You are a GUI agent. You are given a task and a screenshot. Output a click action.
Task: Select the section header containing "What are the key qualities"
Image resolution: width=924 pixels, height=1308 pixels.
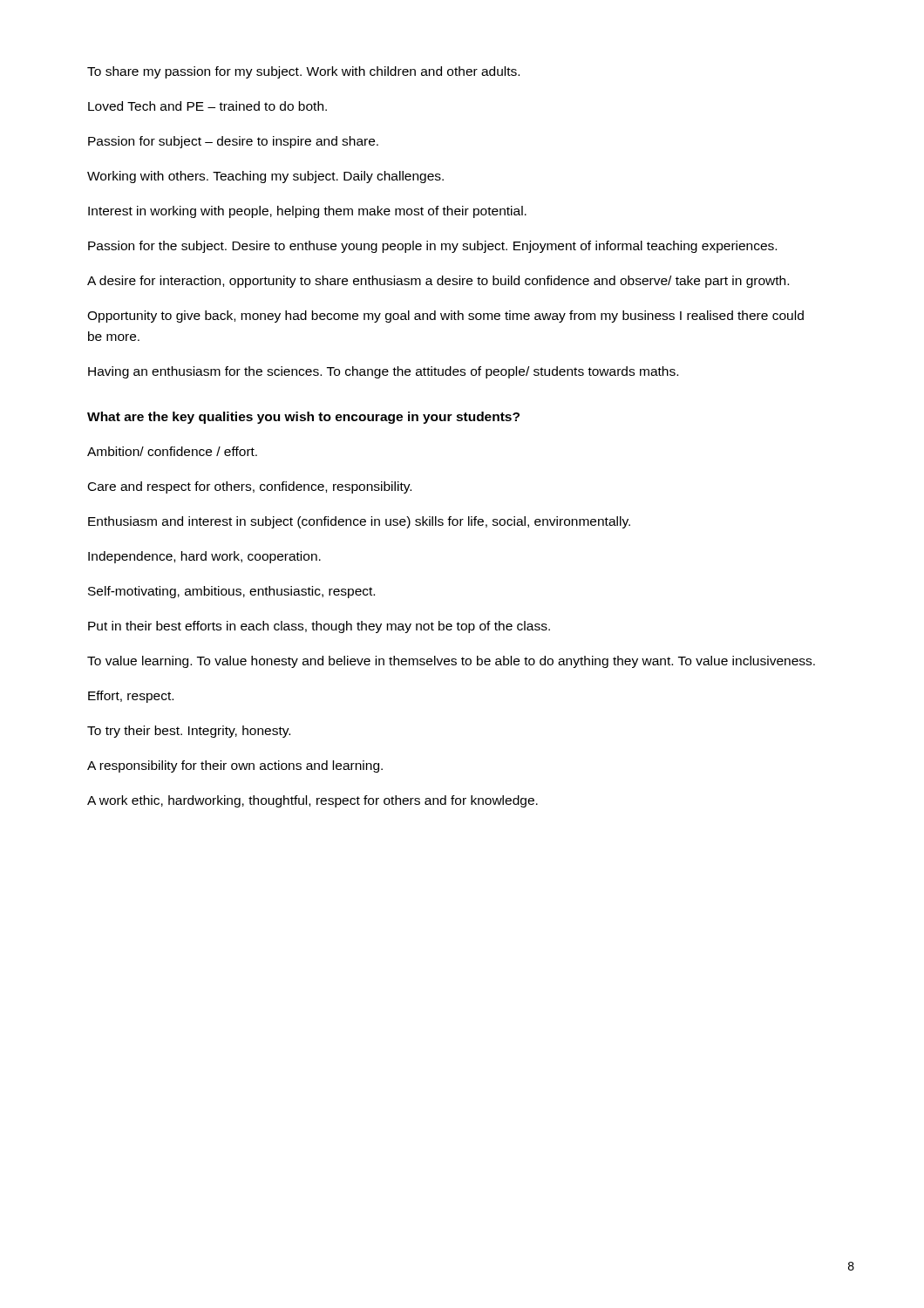pos(304,417)
